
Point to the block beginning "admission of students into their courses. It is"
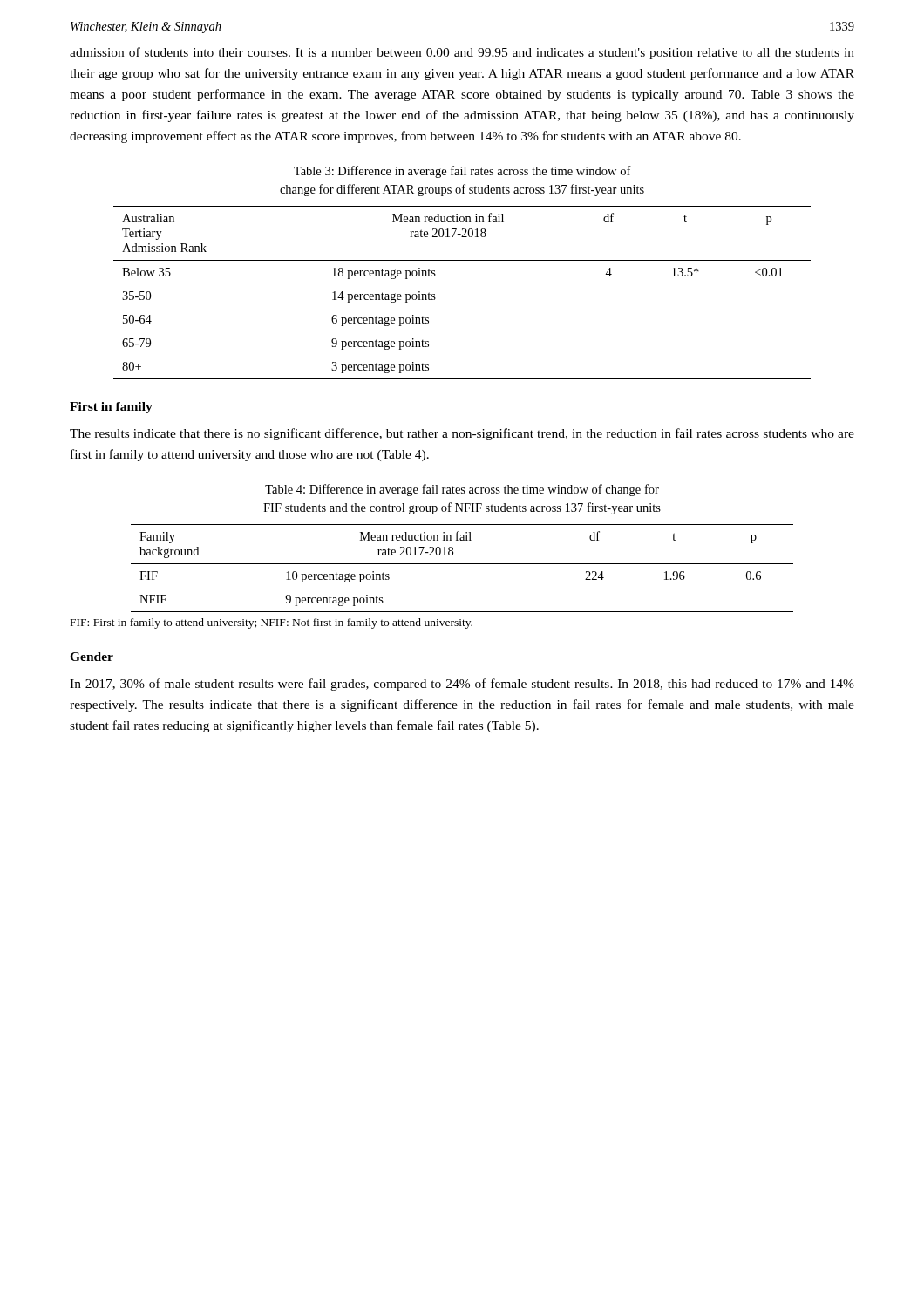462,94
